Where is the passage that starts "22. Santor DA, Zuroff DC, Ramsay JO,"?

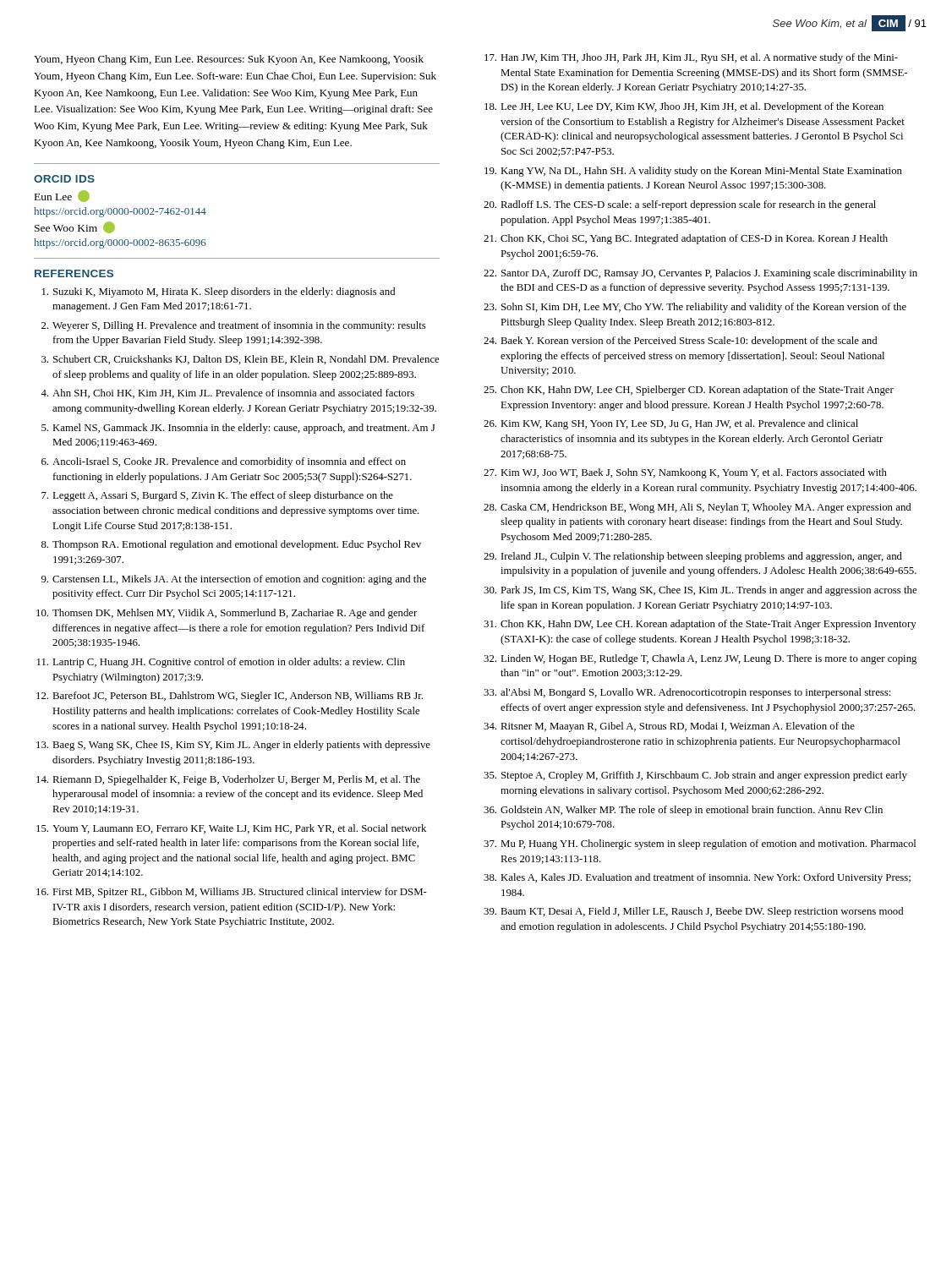[x=700, y=281]
